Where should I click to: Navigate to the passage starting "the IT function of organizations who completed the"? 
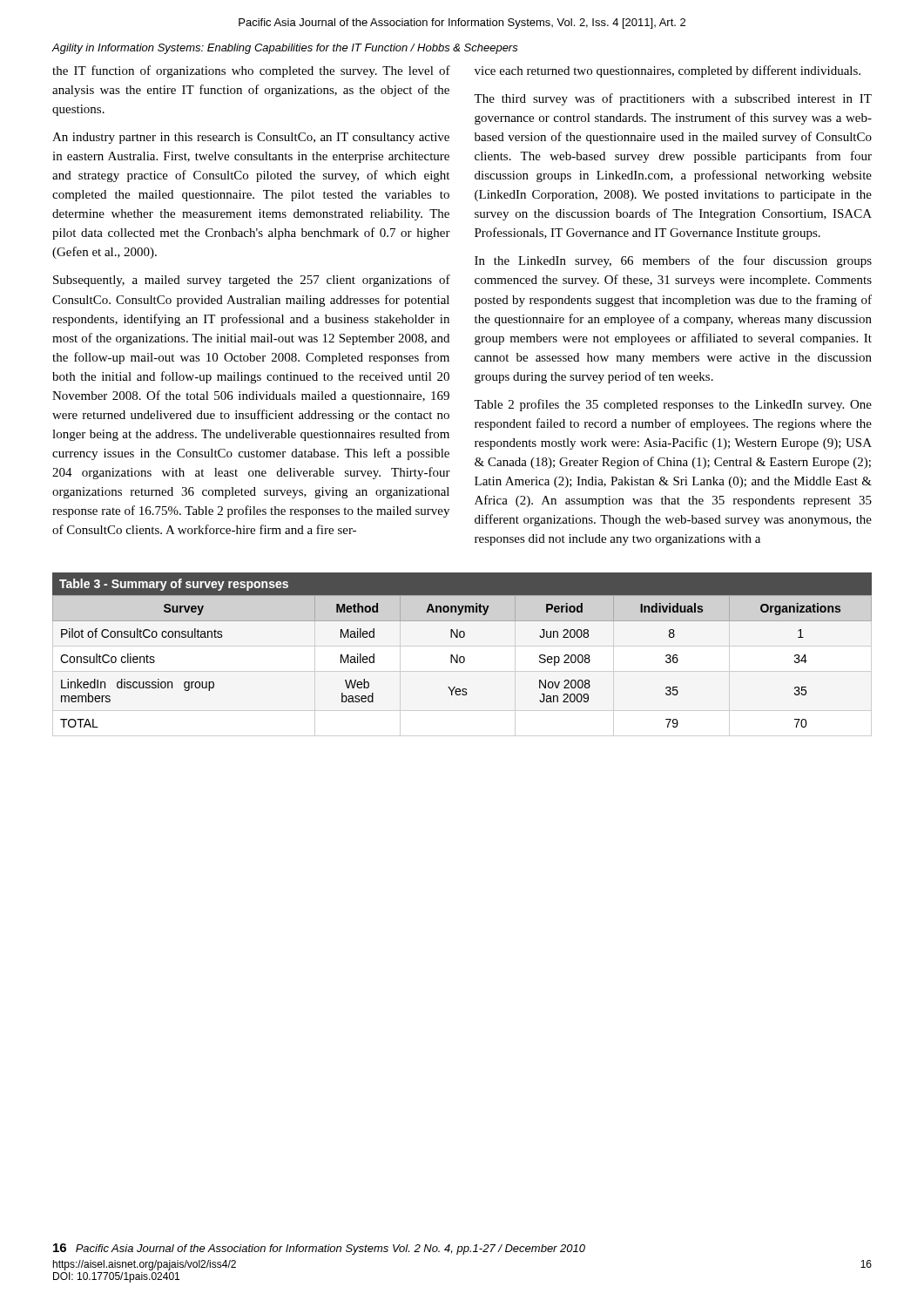coord(251,300)
